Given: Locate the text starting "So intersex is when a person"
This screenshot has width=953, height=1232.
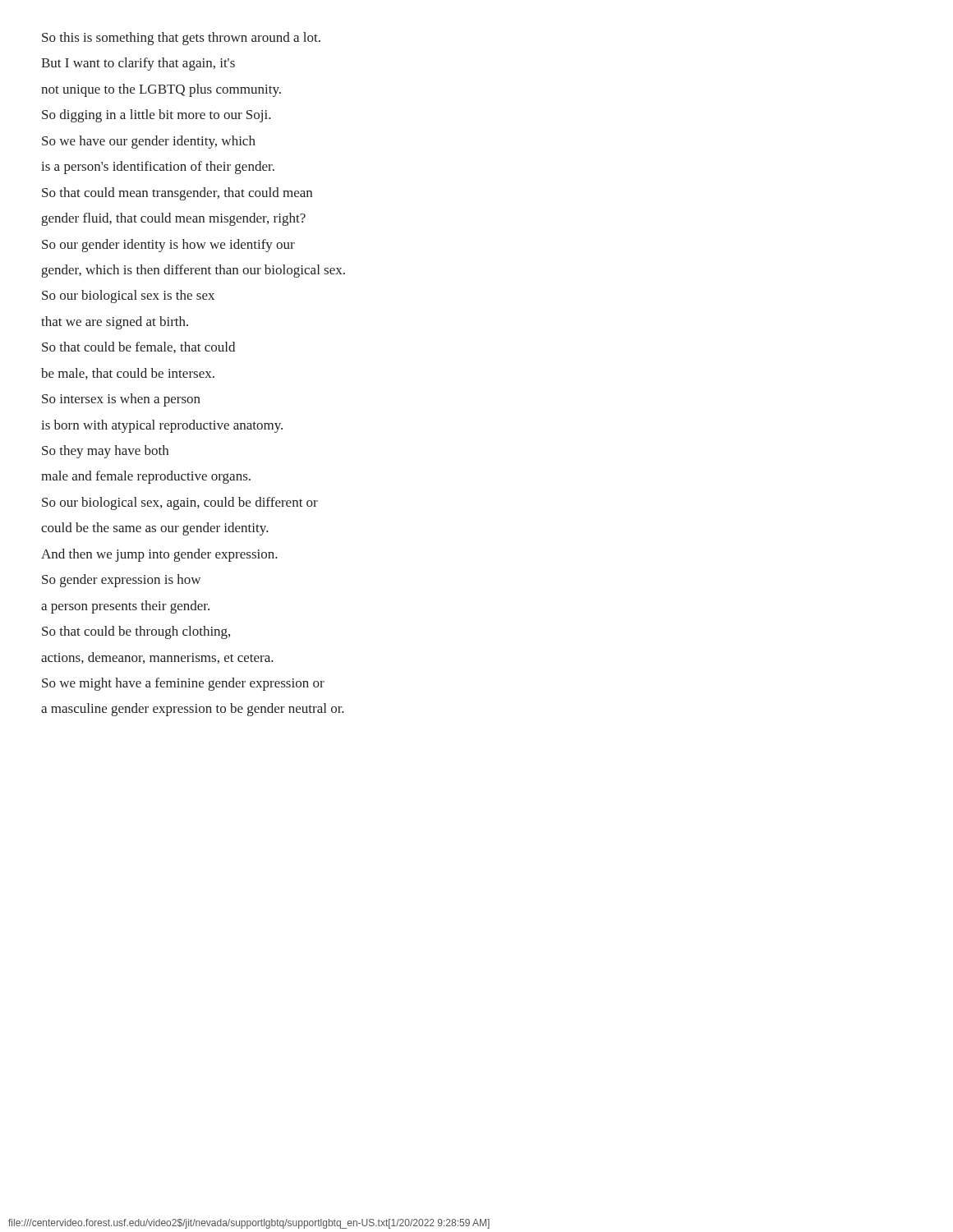Looking at the screenshot, I should click(x=121, y=400).
